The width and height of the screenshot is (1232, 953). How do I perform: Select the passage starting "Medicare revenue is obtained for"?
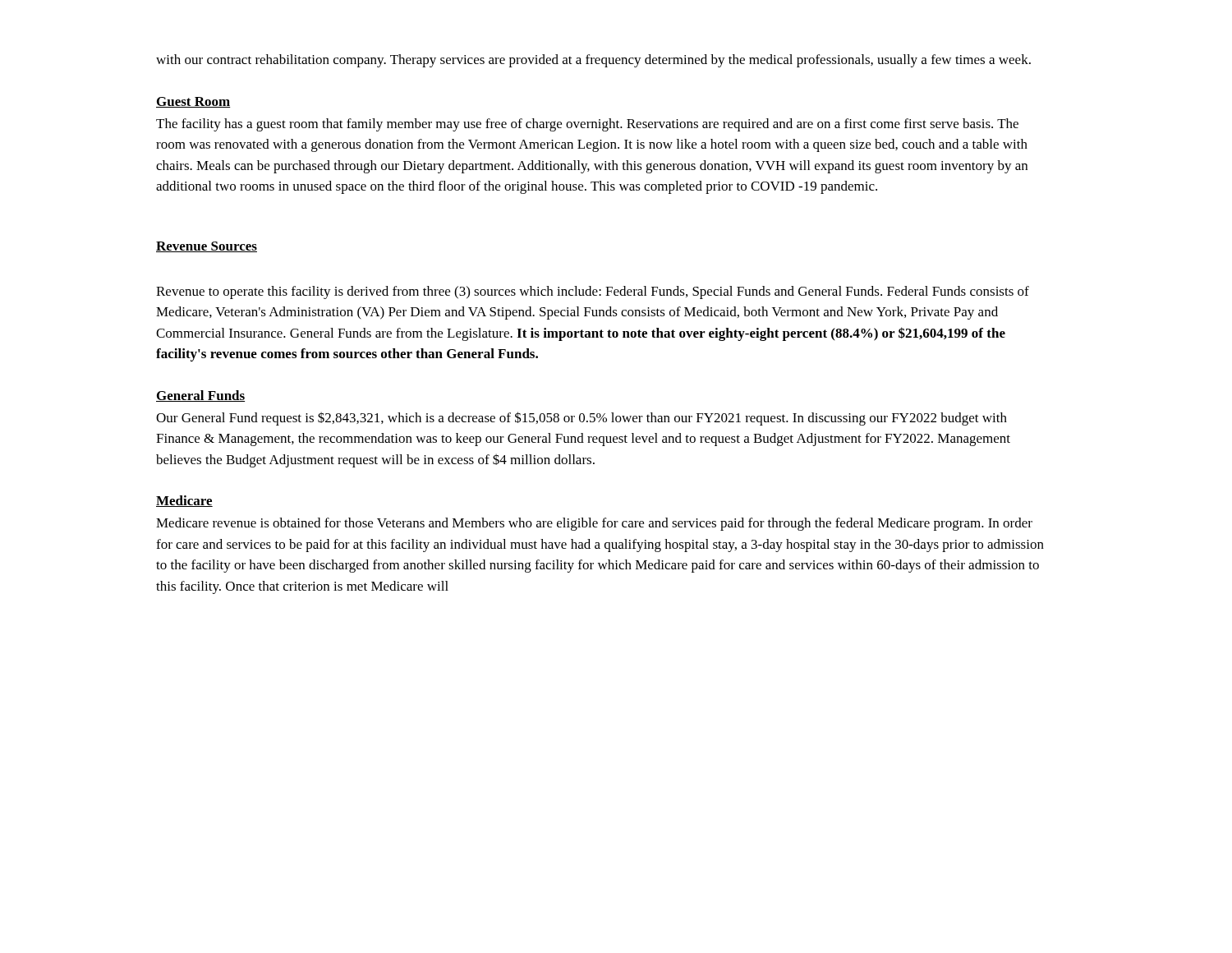604,555
